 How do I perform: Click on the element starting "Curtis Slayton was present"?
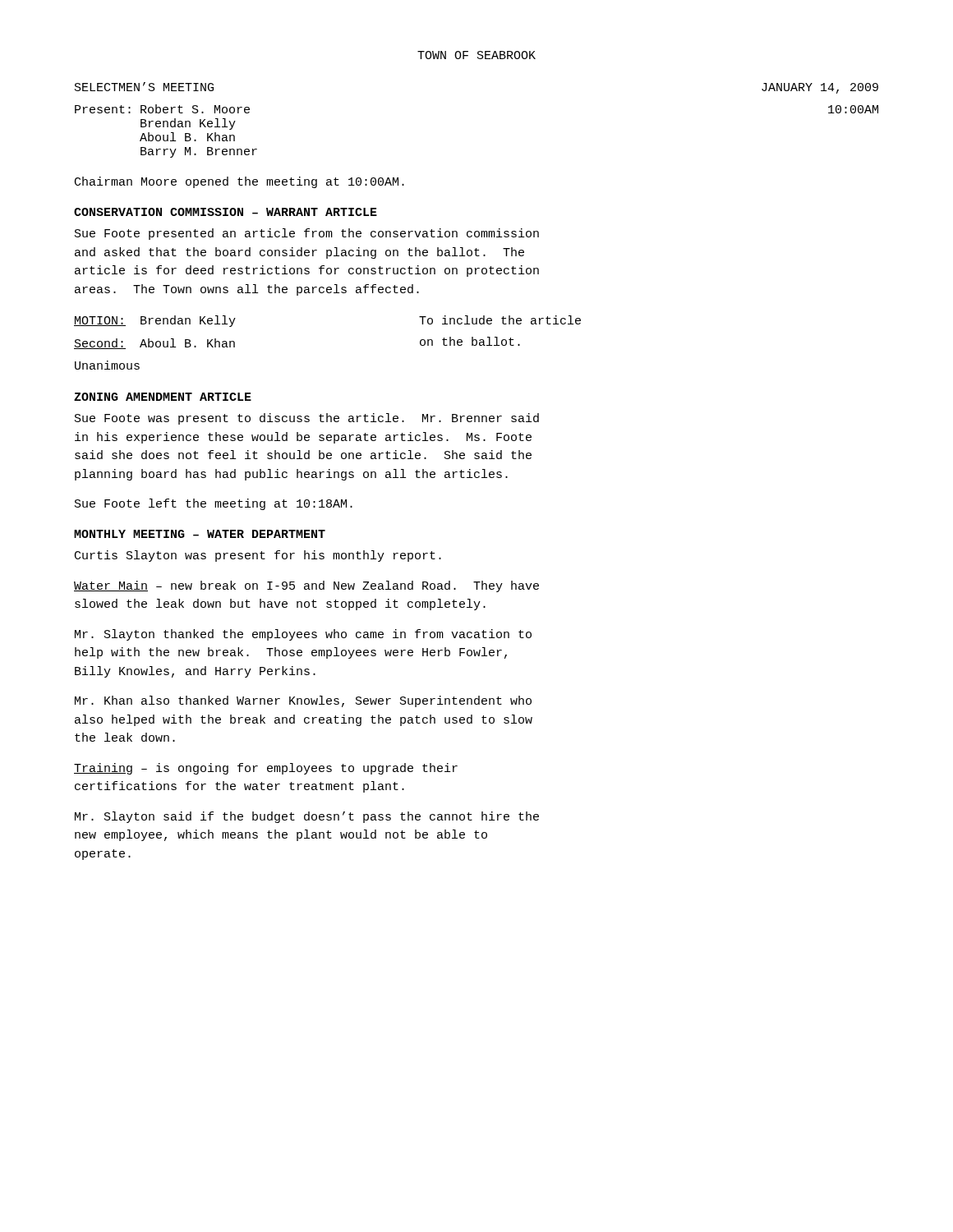[x=259, y=556]
